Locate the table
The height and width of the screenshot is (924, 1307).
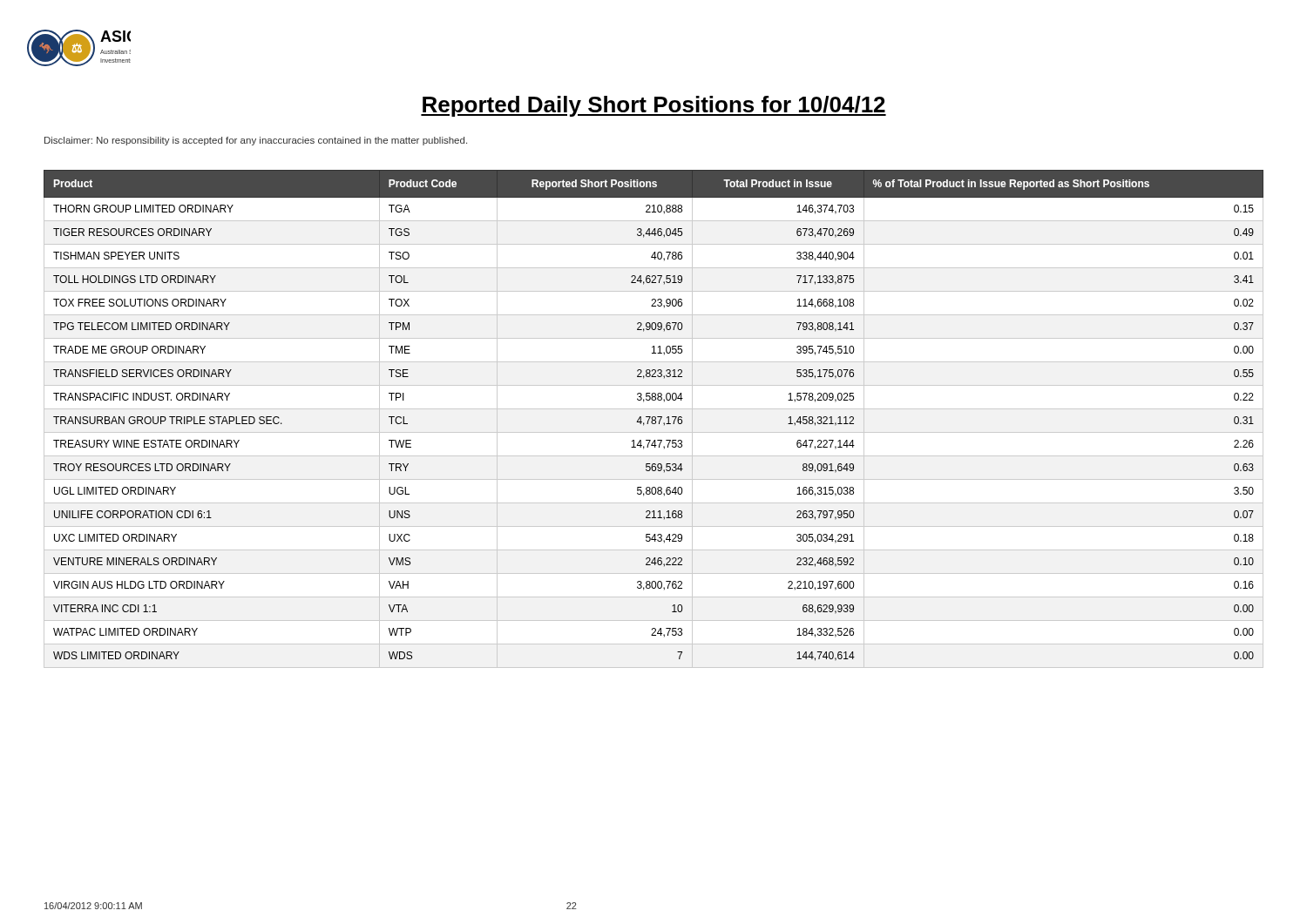654,419
